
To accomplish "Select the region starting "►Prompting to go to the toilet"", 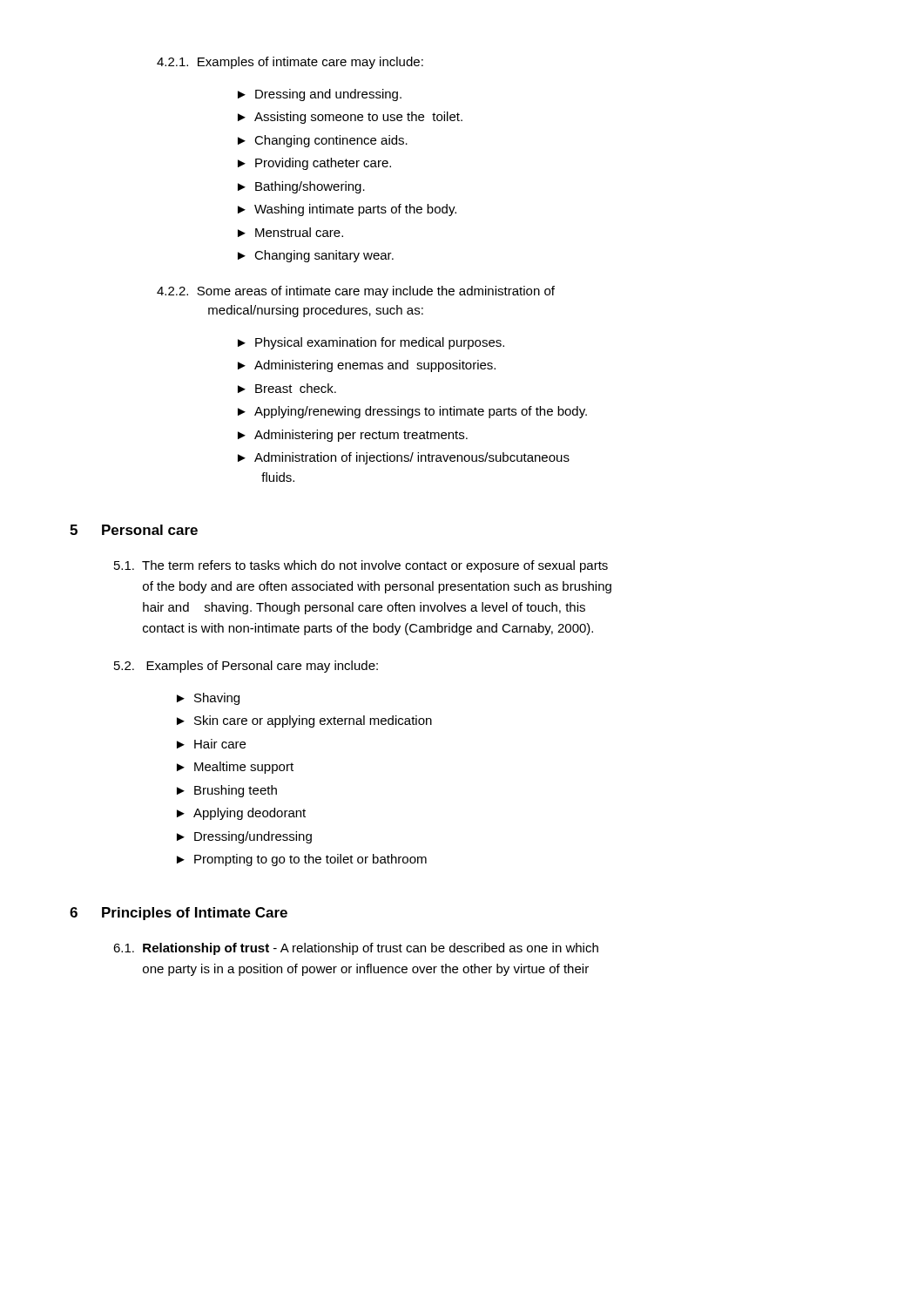I will click(x=301, y=859).
